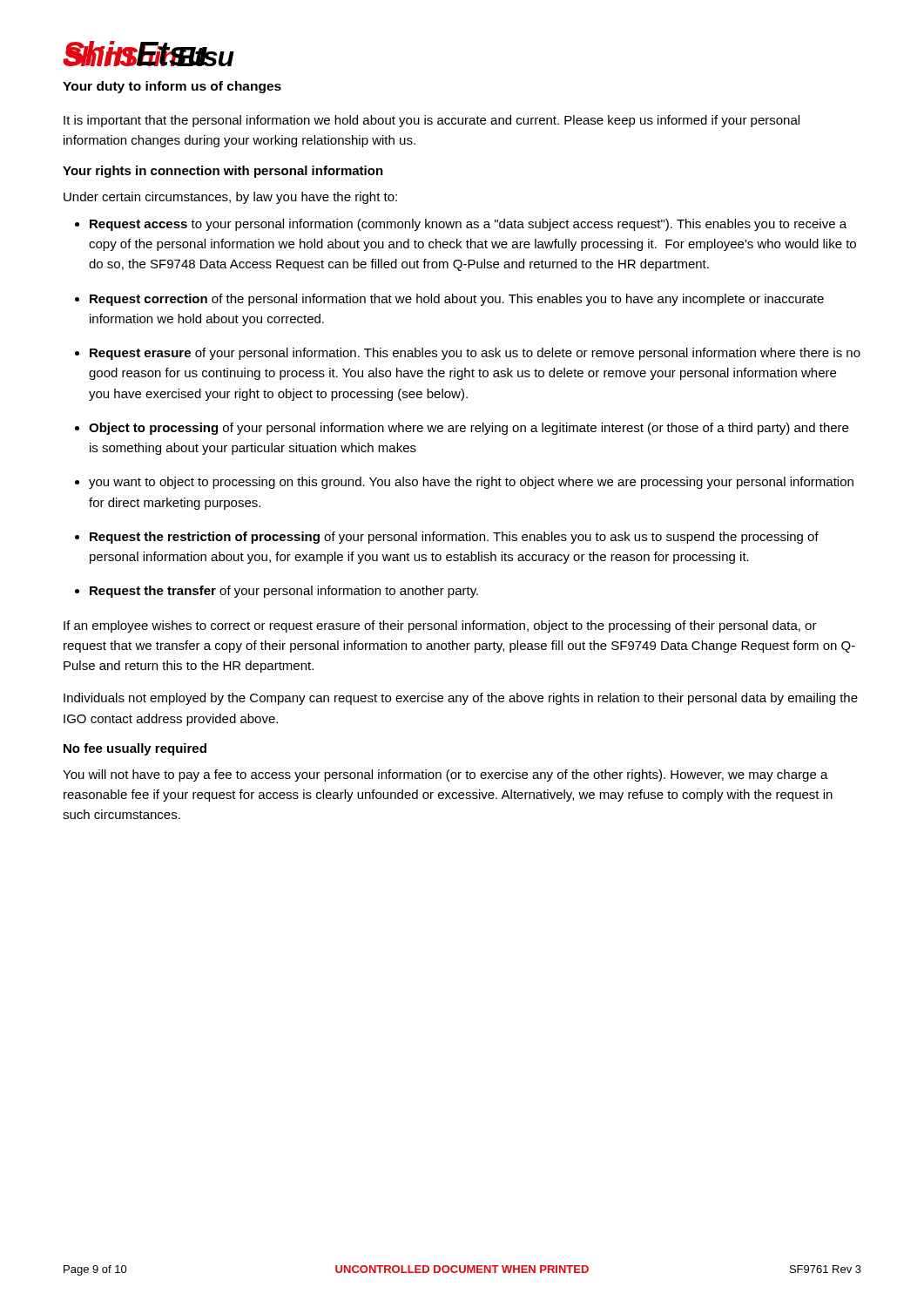Locate the block of text that opens with "You will not have to"
Viewport: 924px width, 1307px height.
click(x=448, y=794)
